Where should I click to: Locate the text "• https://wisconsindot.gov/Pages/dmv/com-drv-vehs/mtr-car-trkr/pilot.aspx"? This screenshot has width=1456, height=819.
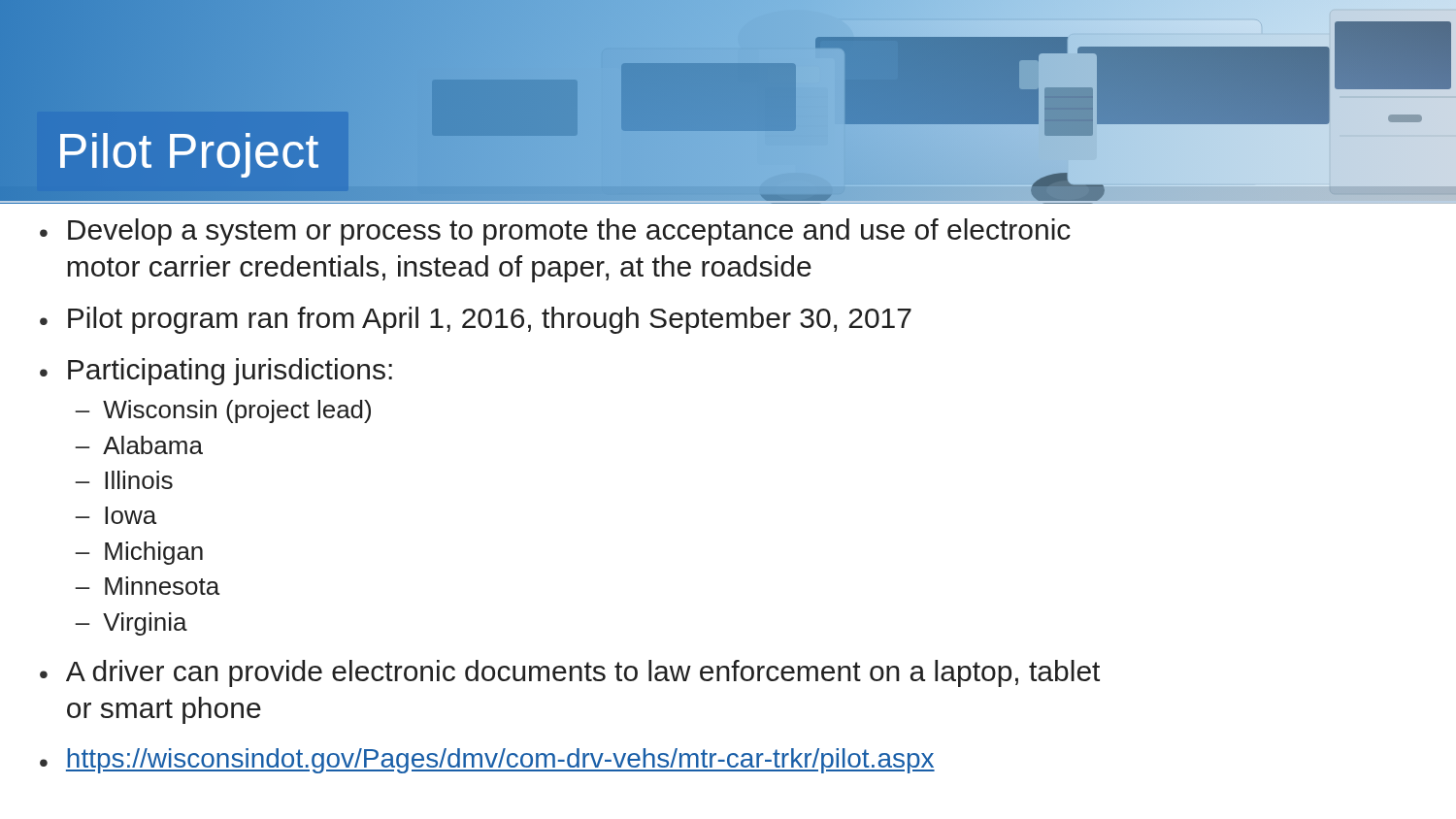[x=487, y=760]
